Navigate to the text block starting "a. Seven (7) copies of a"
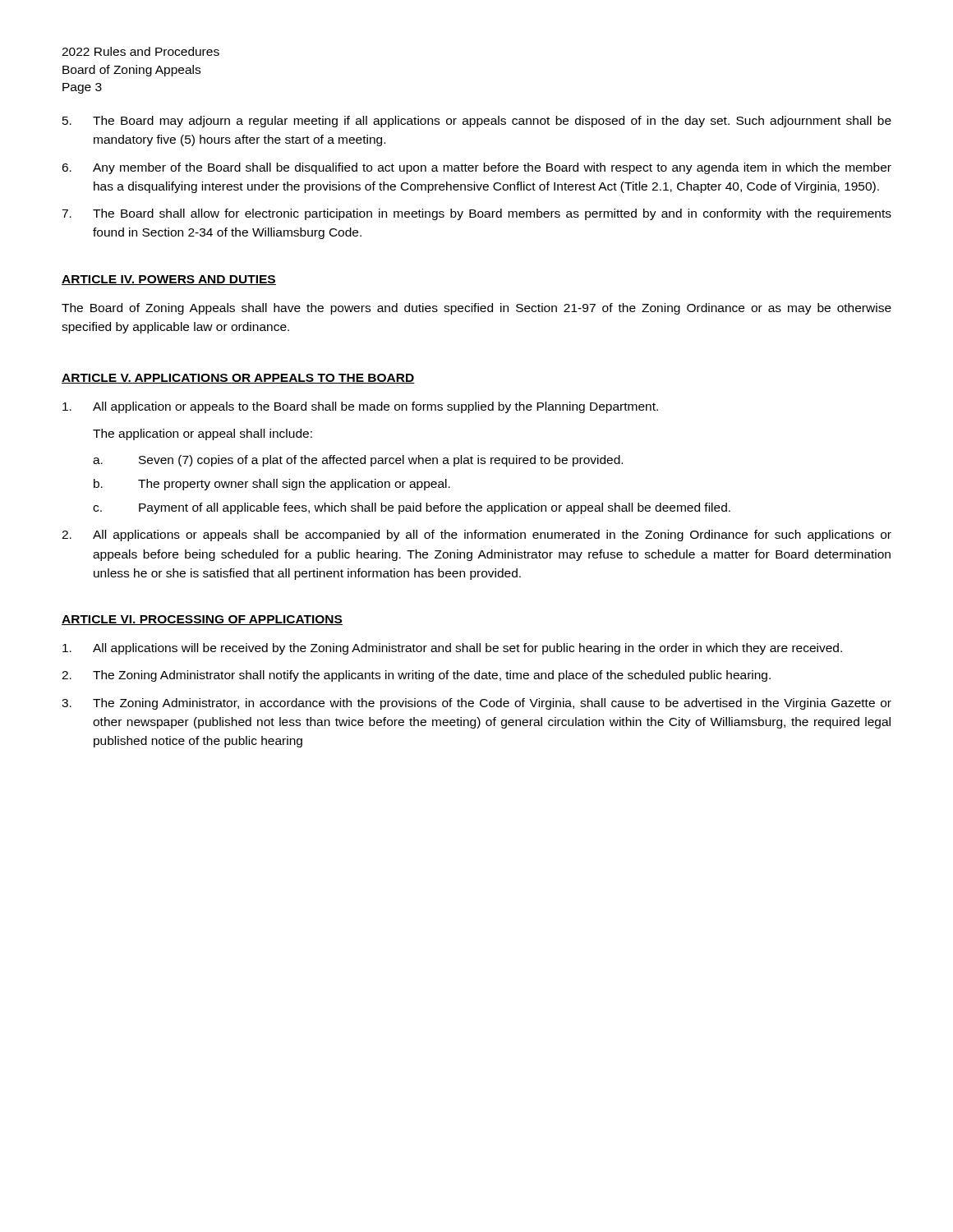The width and height of the screenshot is (953, 1232). [x=492, y=459]
